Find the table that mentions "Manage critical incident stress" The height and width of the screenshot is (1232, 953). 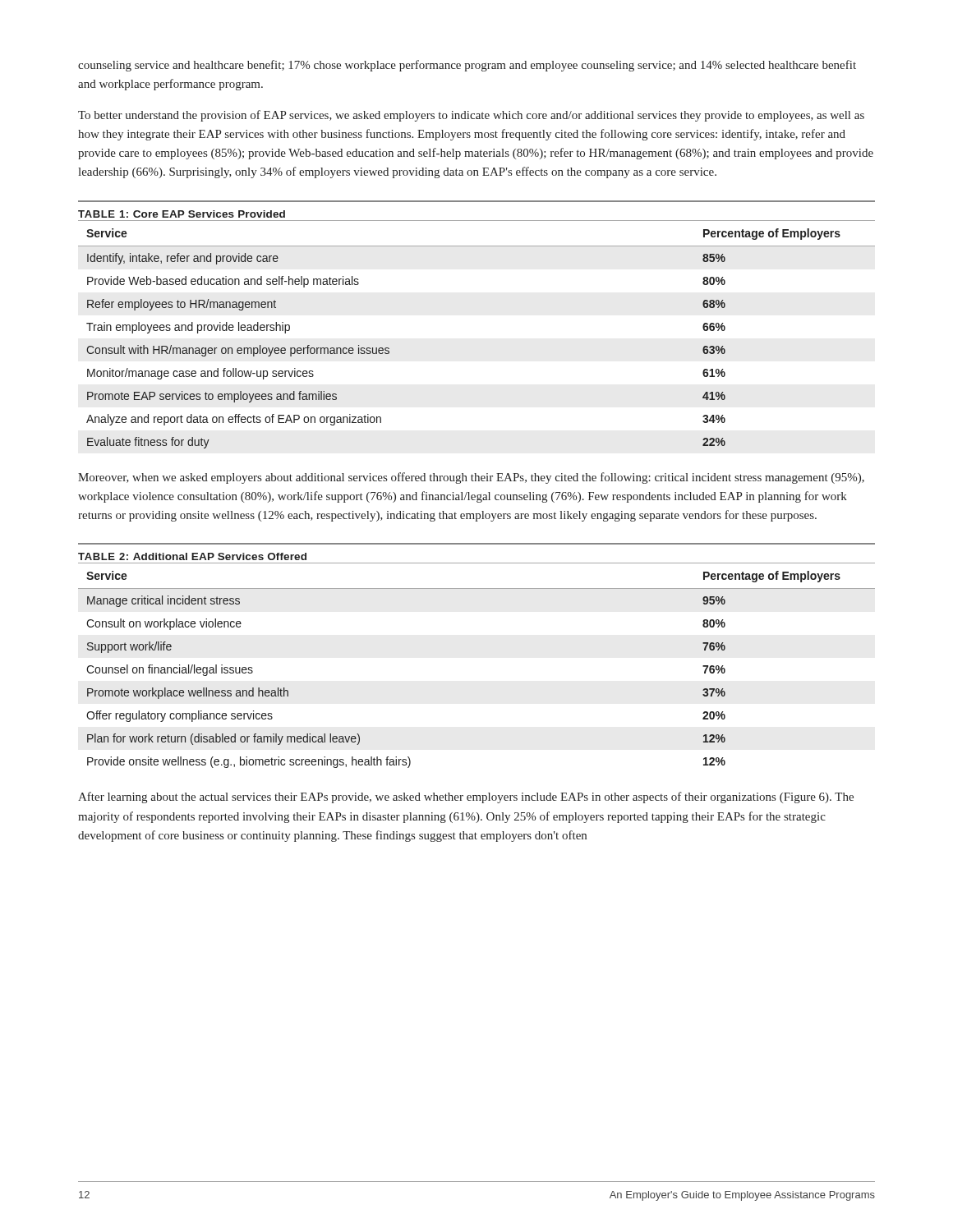pyautogui.click(x=476, y=668)
